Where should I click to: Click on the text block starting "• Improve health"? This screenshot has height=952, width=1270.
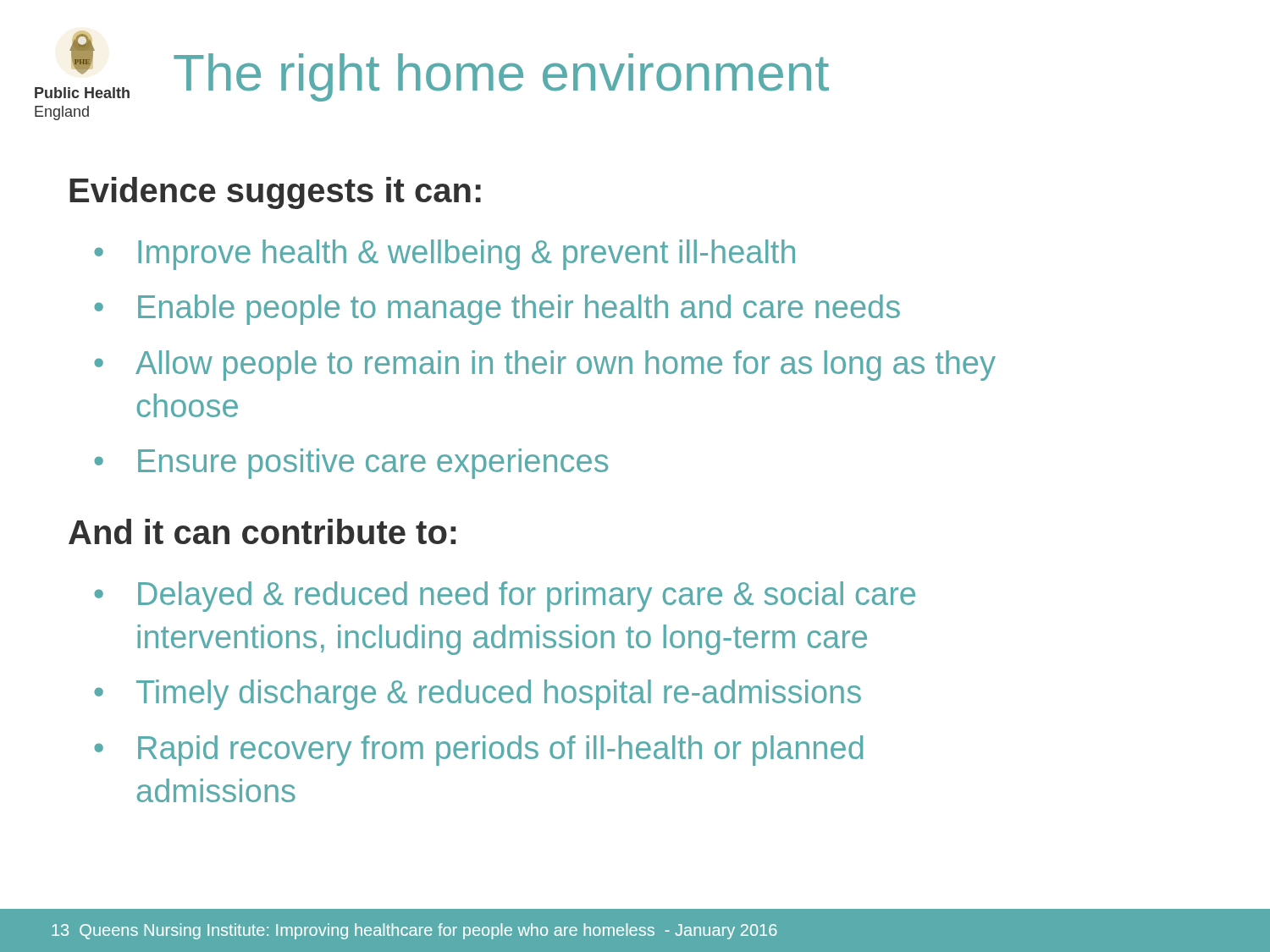coord(445,253)
